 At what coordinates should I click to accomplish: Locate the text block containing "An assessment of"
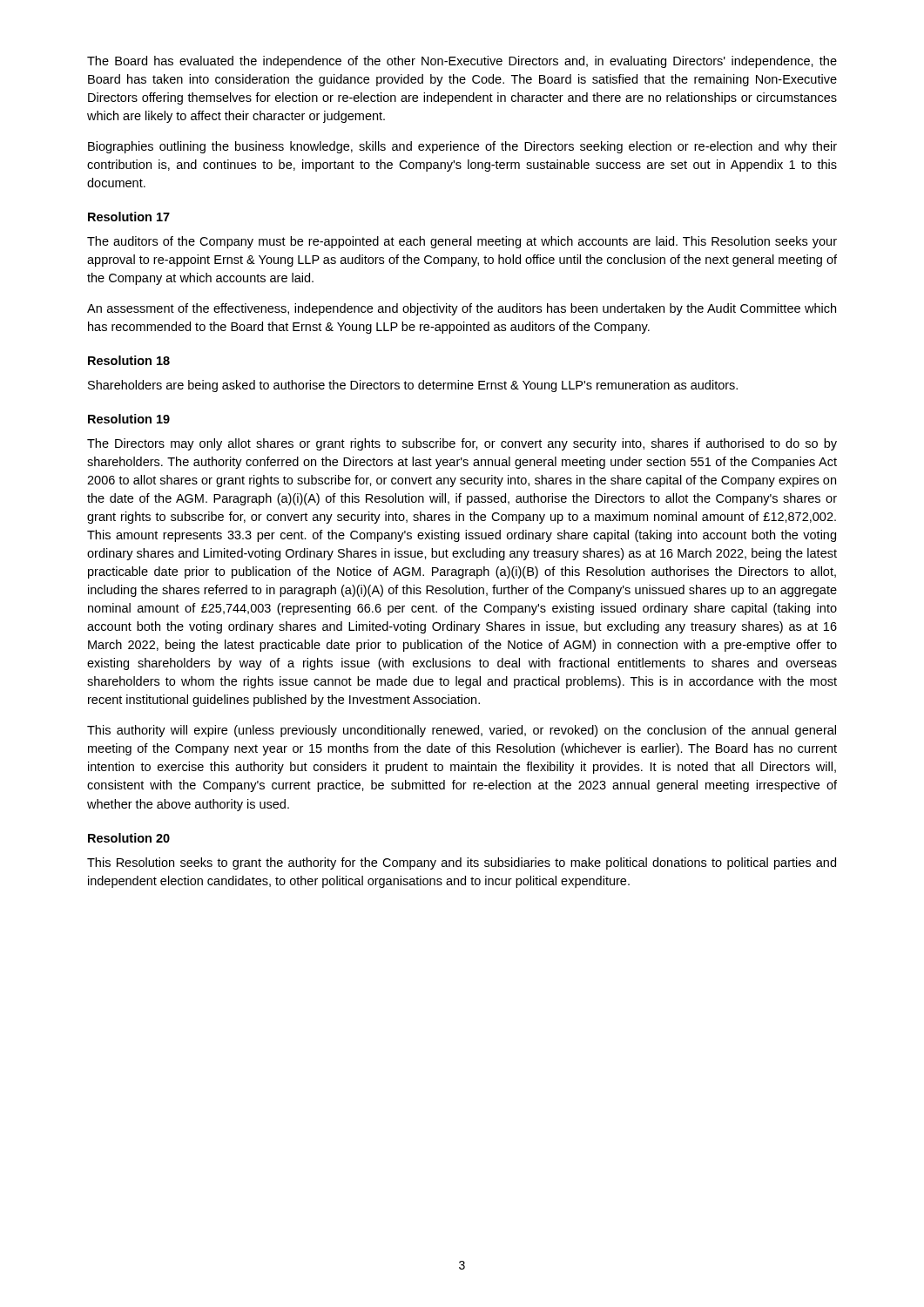(x=462, y=318)
